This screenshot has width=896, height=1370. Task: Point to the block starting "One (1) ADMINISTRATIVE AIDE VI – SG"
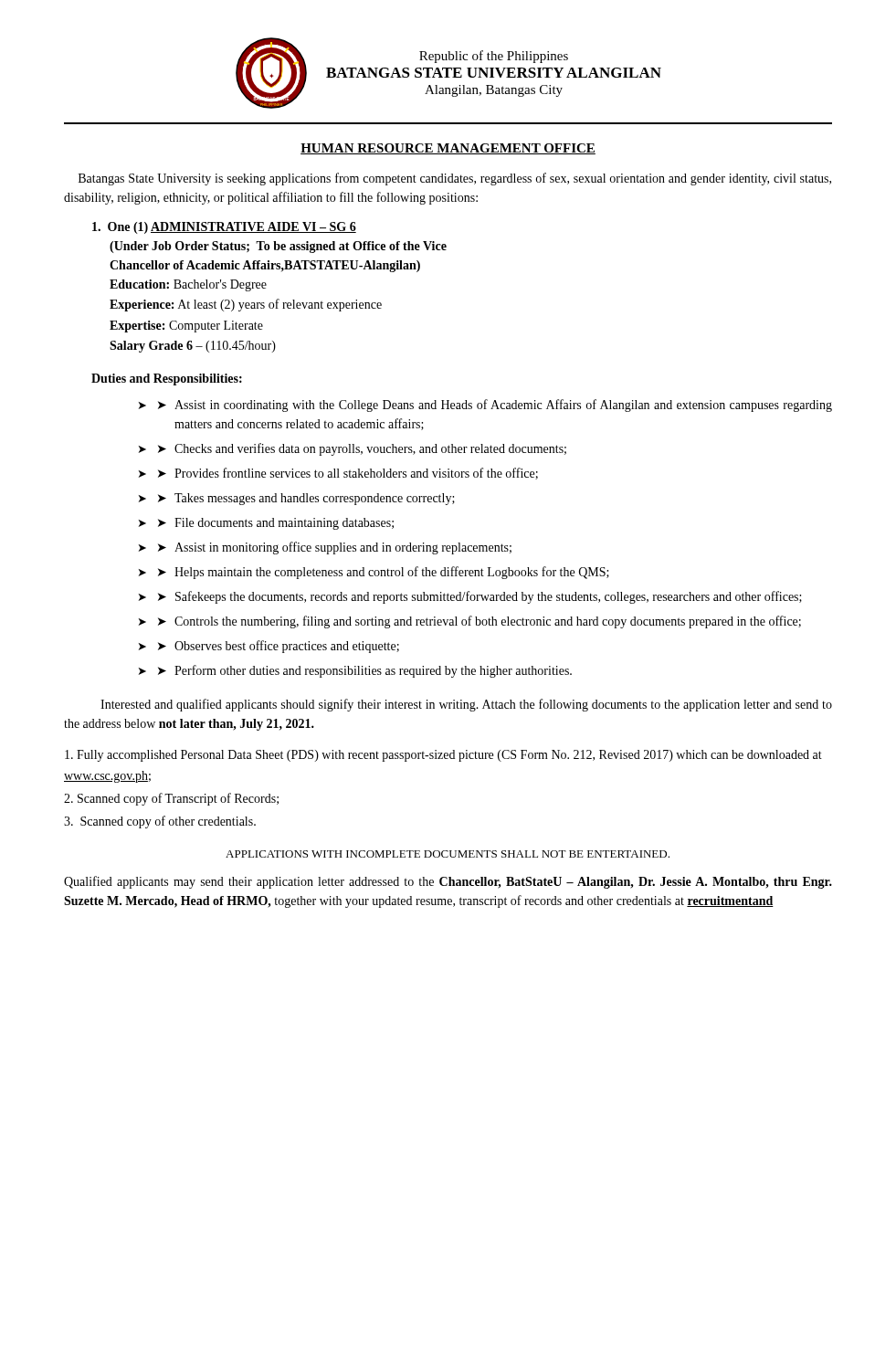[x=224, y=228]
